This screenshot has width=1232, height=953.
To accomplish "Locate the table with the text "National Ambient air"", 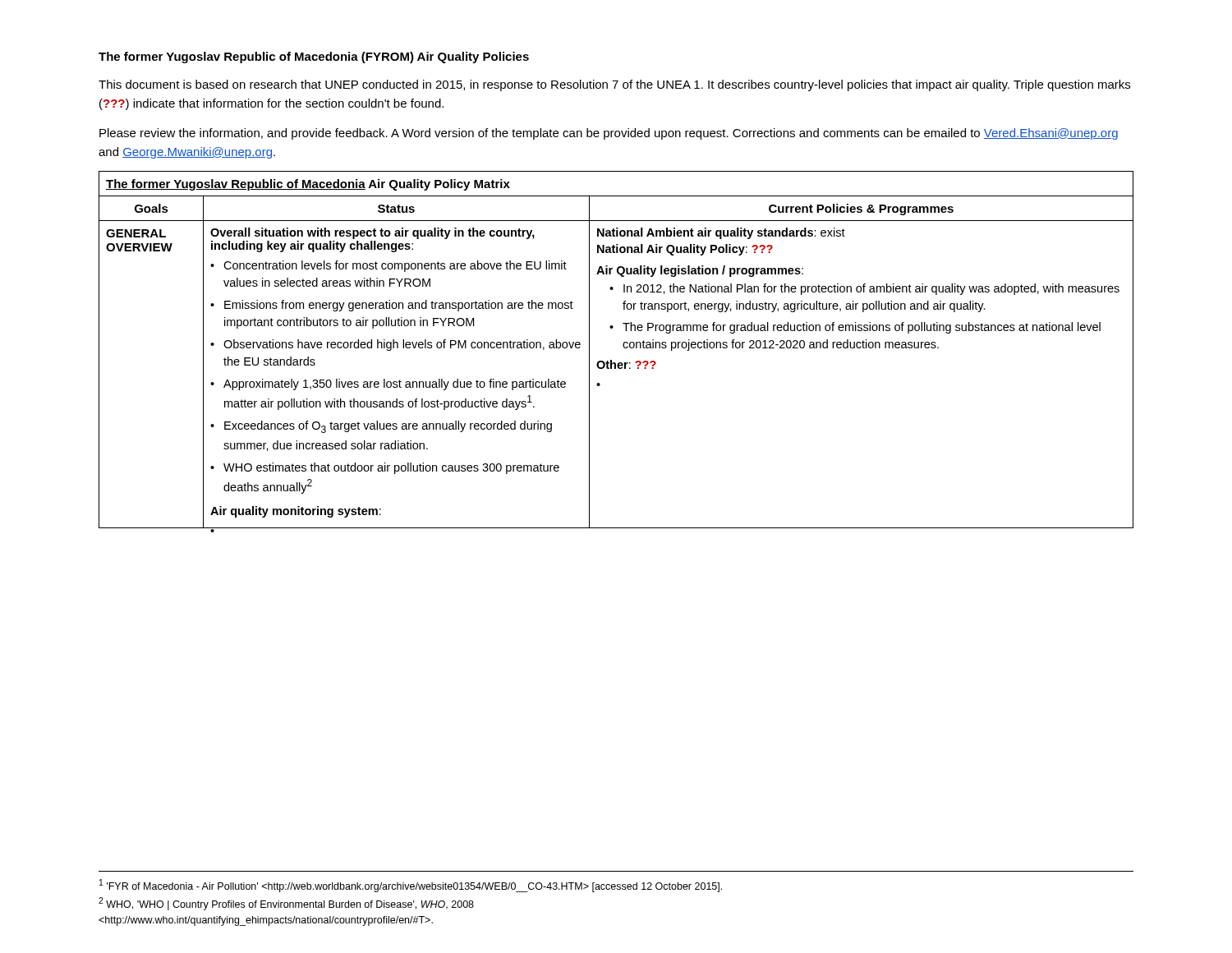I will [x=616, y=350].
